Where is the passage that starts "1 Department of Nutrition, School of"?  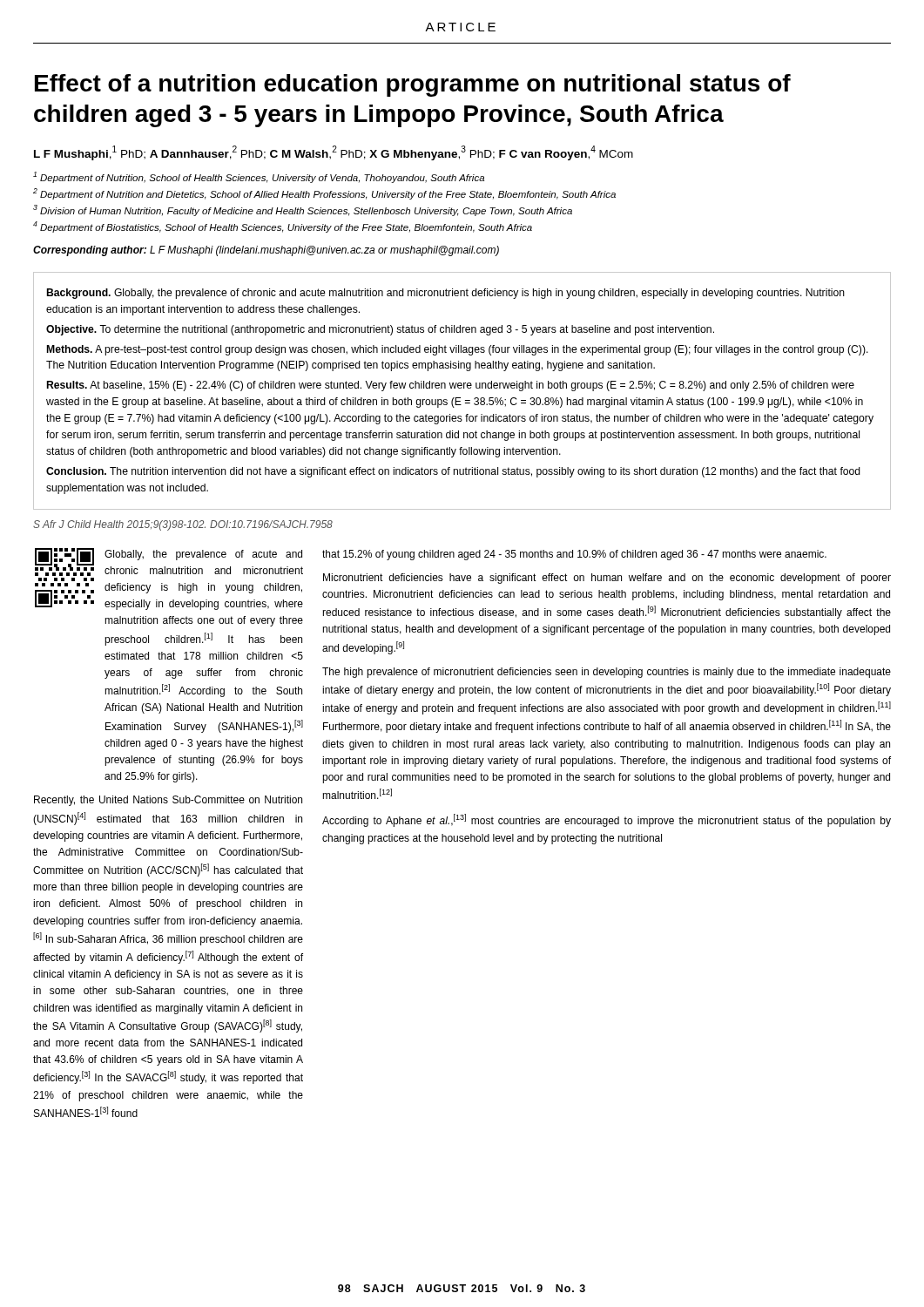tap(325, 201)
